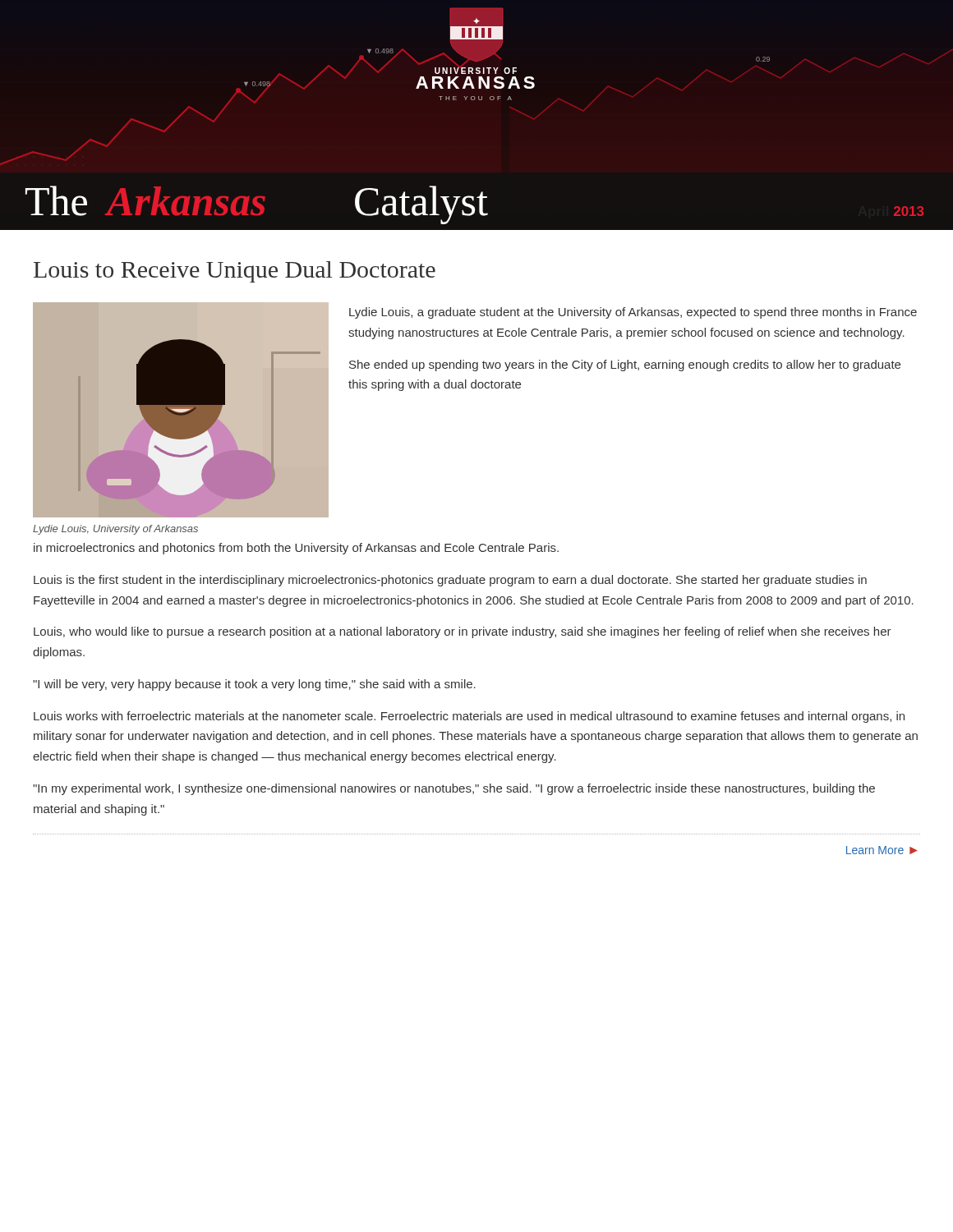Select the text block that says "Louis works with"
953x1232 pixels.
476,736
